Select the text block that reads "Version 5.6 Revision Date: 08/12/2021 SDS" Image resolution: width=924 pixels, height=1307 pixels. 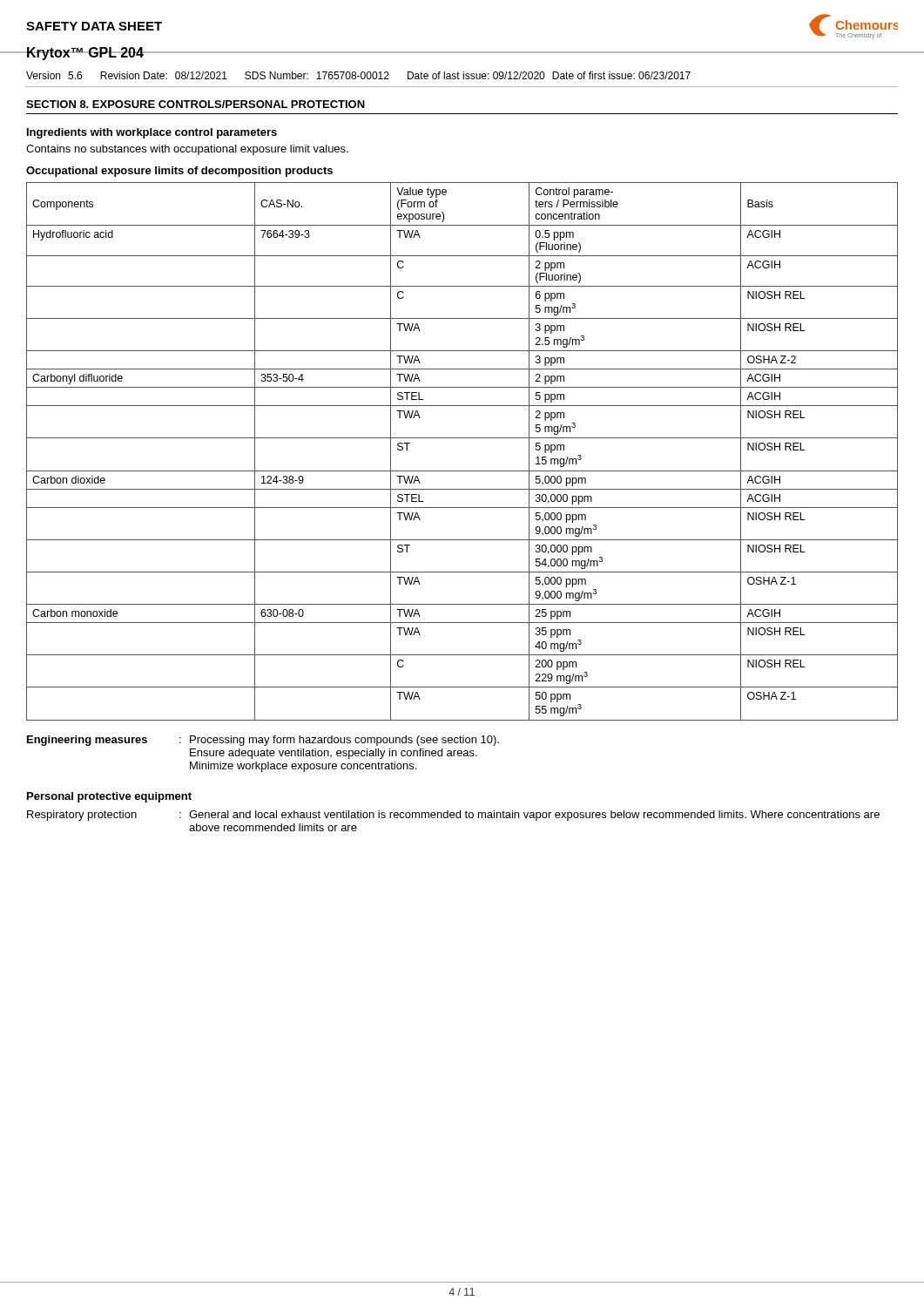tap(358, 76)
